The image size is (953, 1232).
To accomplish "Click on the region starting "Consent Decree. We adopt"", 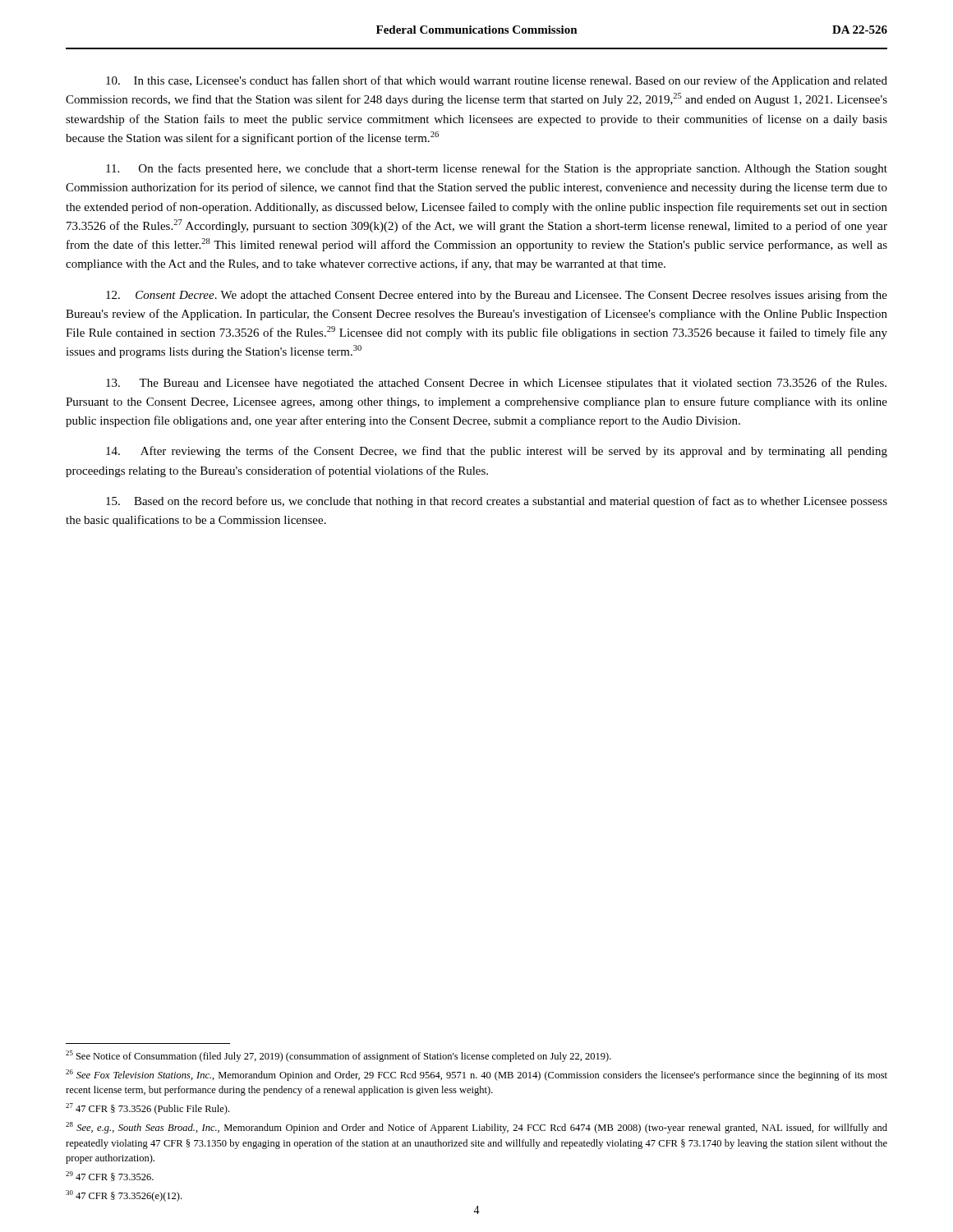I will coord(476,323).
